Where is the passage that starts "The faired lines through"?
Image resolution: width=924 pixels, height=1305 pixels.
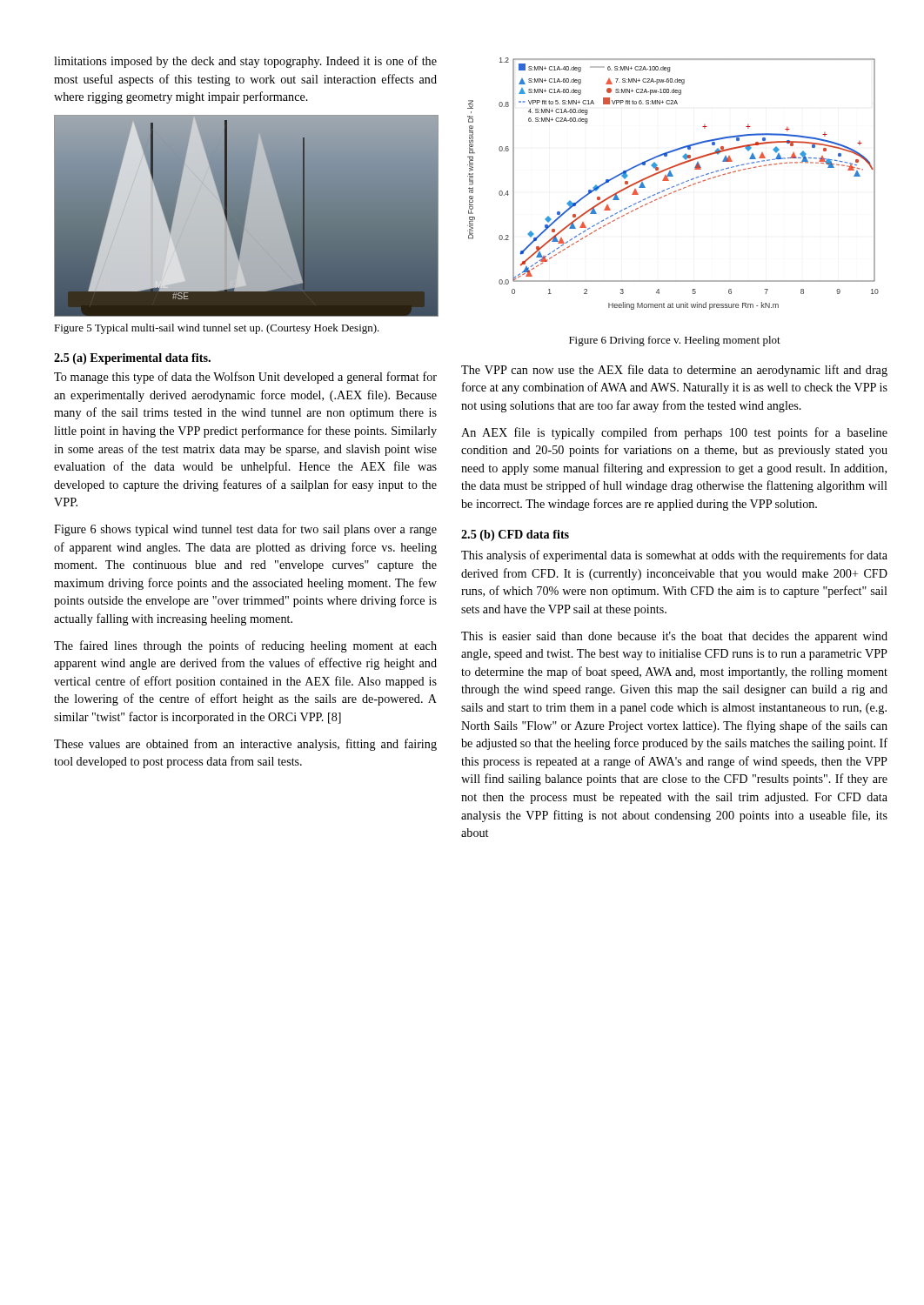point(245,681)
